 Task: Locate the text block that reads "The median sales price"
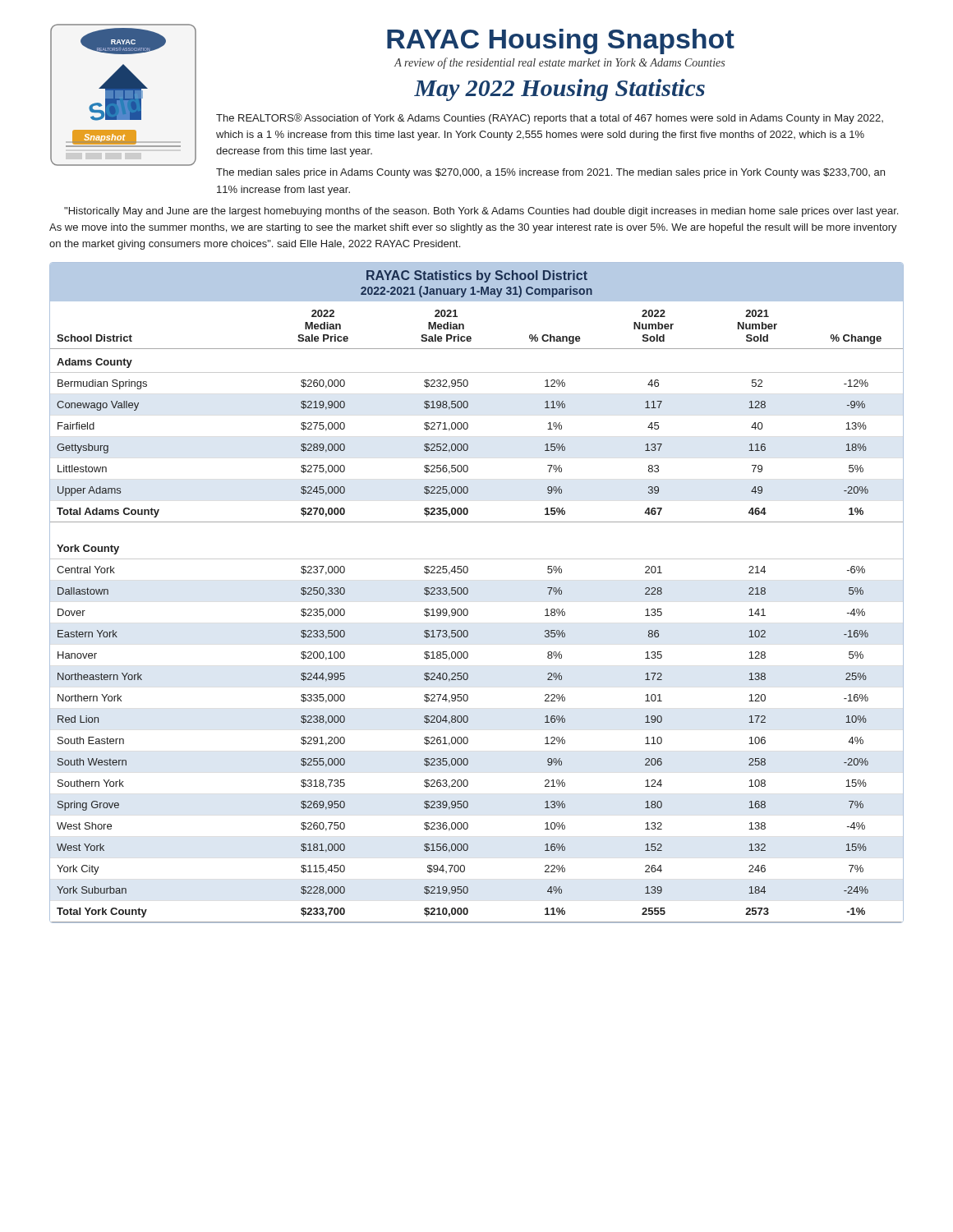pos(551,181)
